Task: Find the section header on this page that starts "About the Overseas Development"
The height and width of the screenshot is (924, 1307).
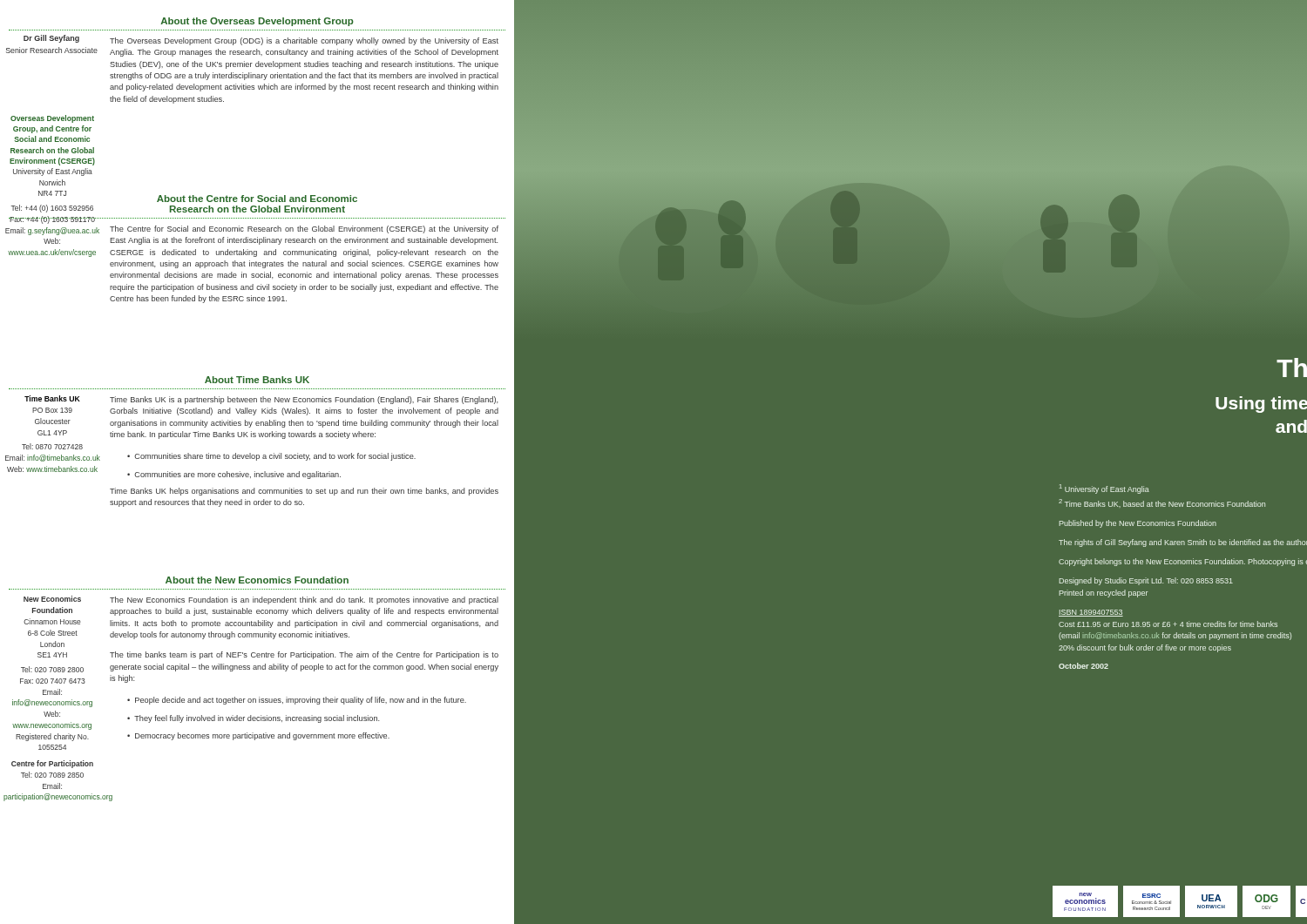Action: [x=257, y=21]
